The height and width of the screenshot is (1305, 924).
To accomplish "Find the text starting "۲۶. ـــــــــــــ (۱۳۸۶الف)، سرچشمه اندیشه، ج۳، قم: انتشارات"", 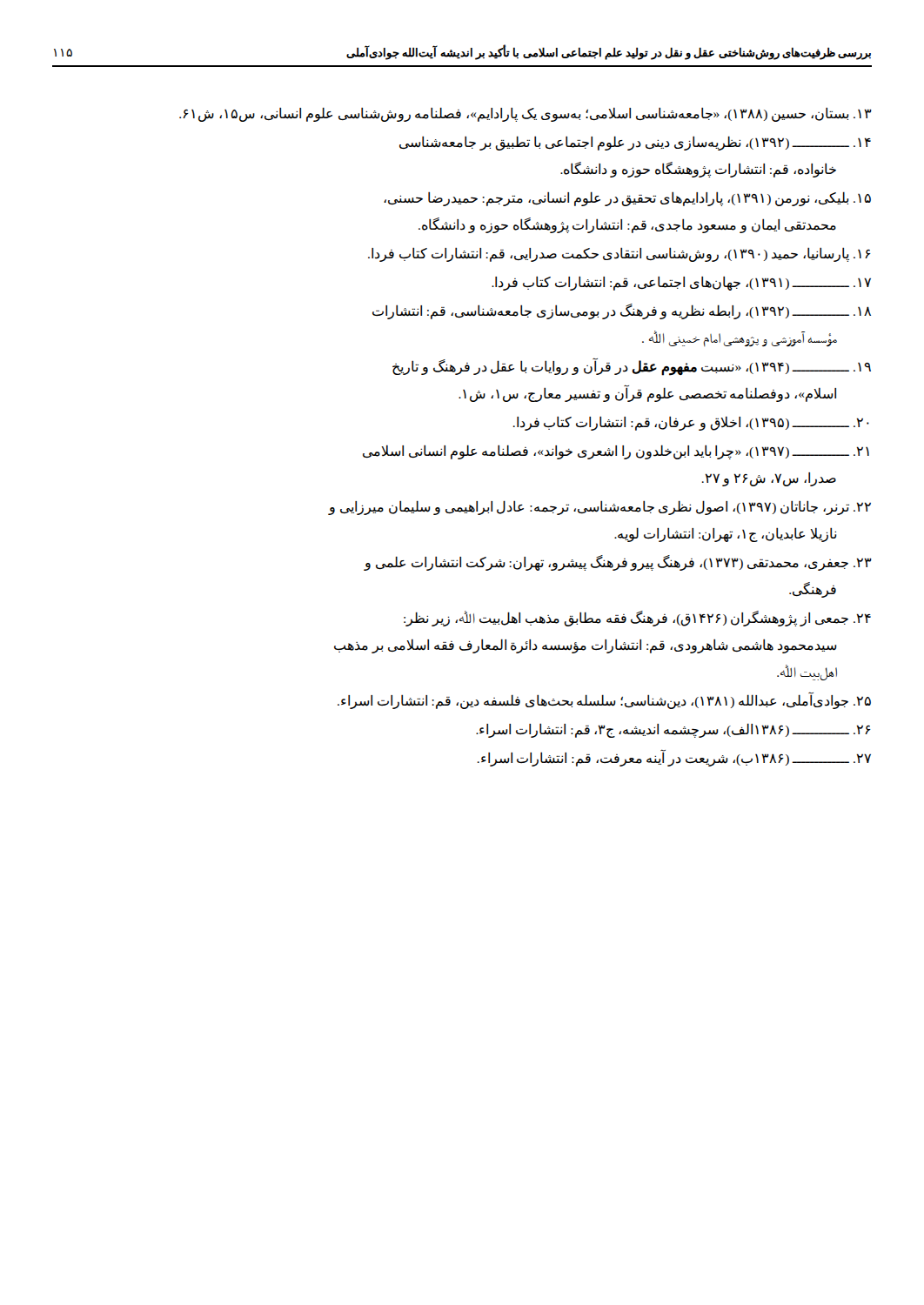I will [674, 729].
